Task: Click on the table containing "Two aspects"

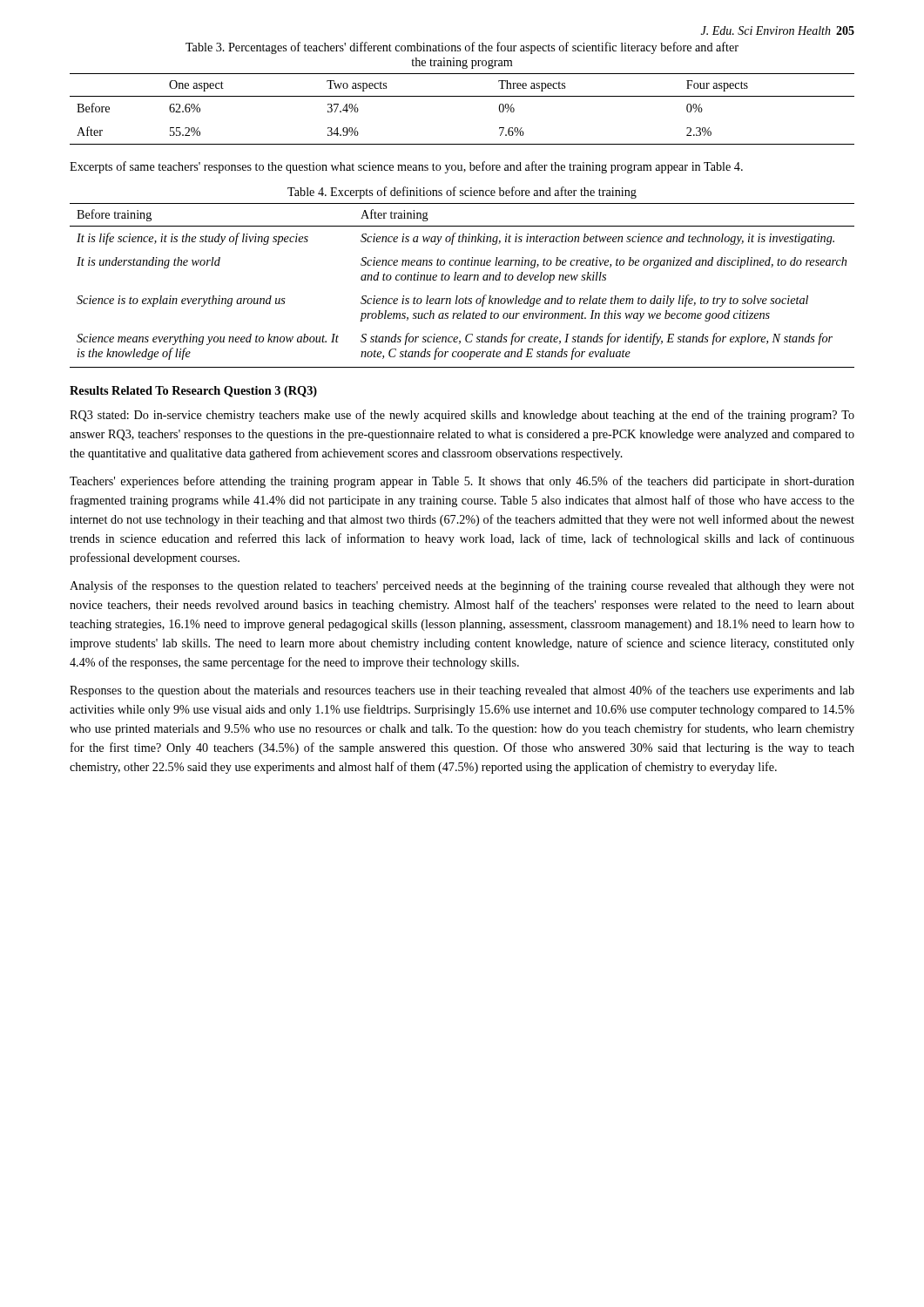Action: coord(462,109)
